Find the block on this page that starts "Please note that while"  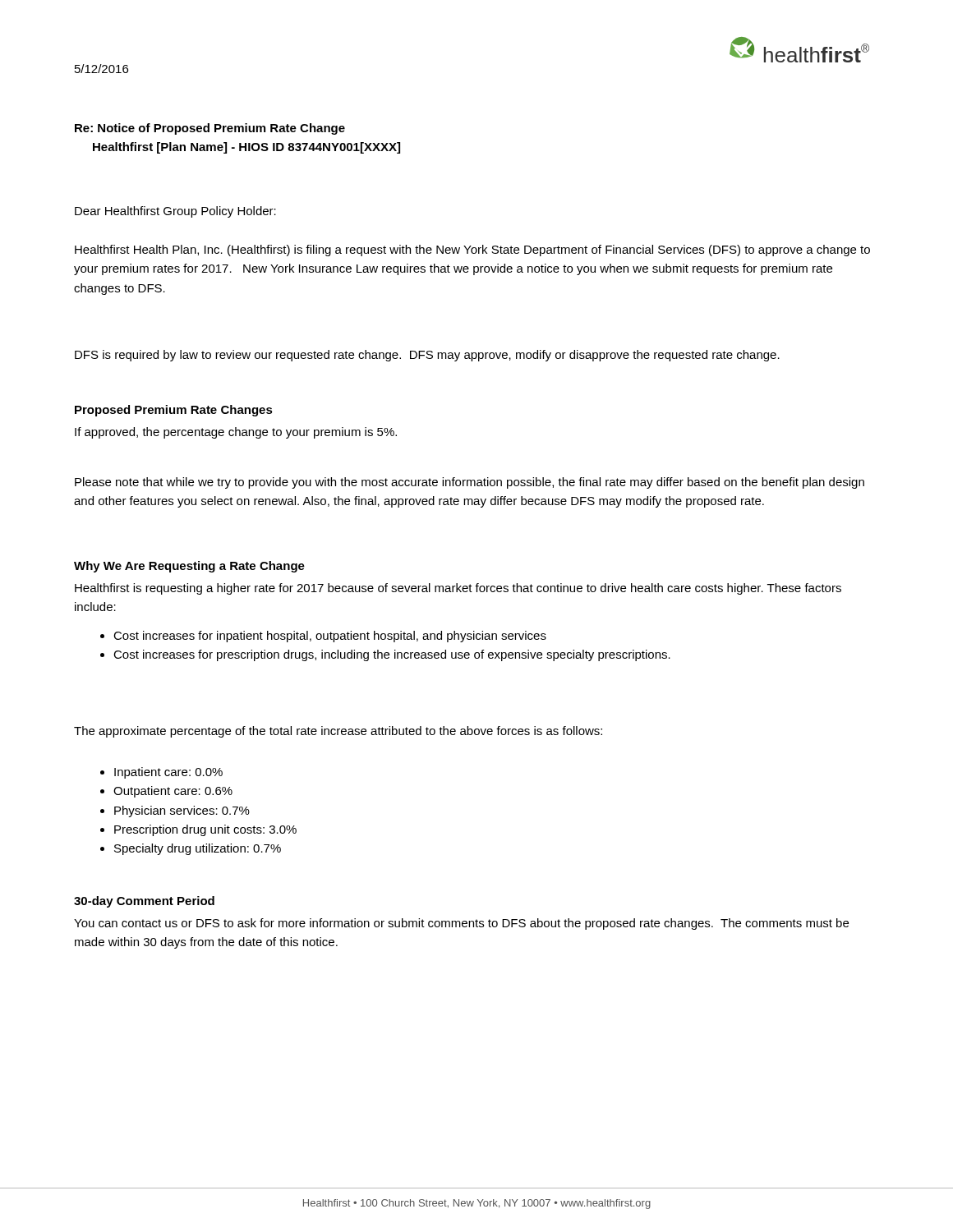pyautogui.click(x=469, y=491)
